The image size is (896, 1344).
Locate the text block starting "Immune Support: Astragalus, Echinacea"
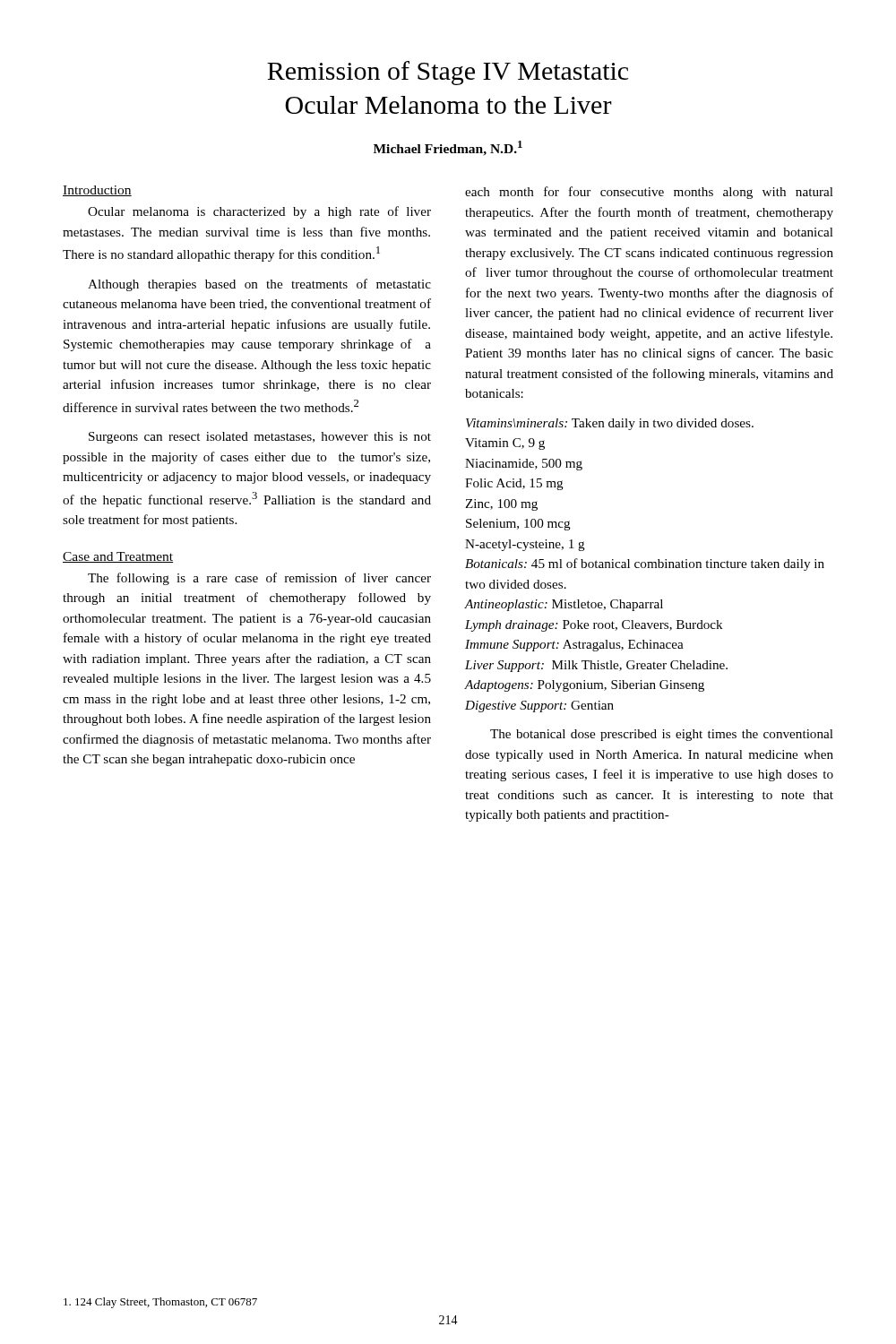pyautogui.click(x=649, y=645)
